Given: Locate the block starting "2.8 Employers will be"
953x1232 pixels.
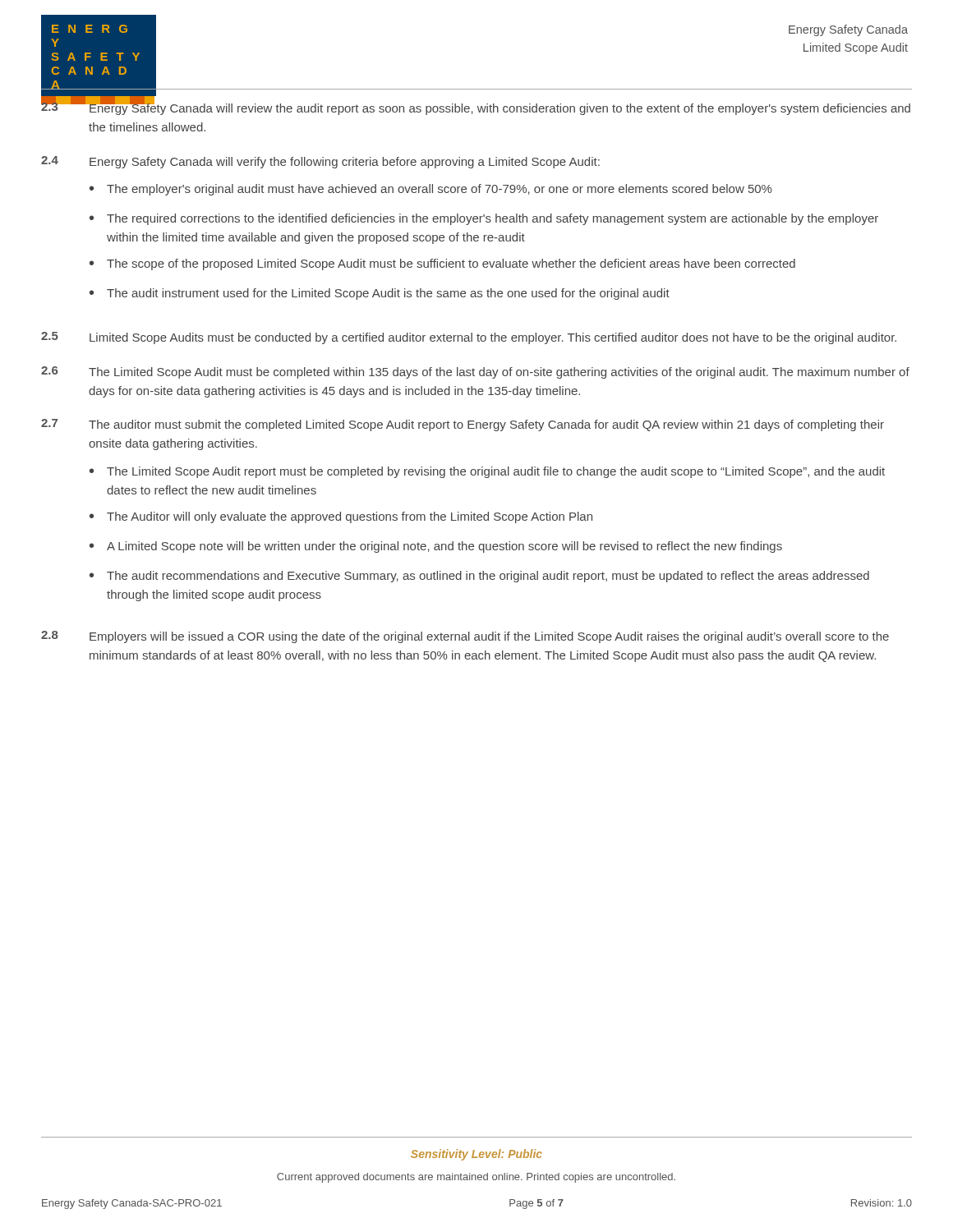Looking at the screenshot, I should (x=476, y=645).
